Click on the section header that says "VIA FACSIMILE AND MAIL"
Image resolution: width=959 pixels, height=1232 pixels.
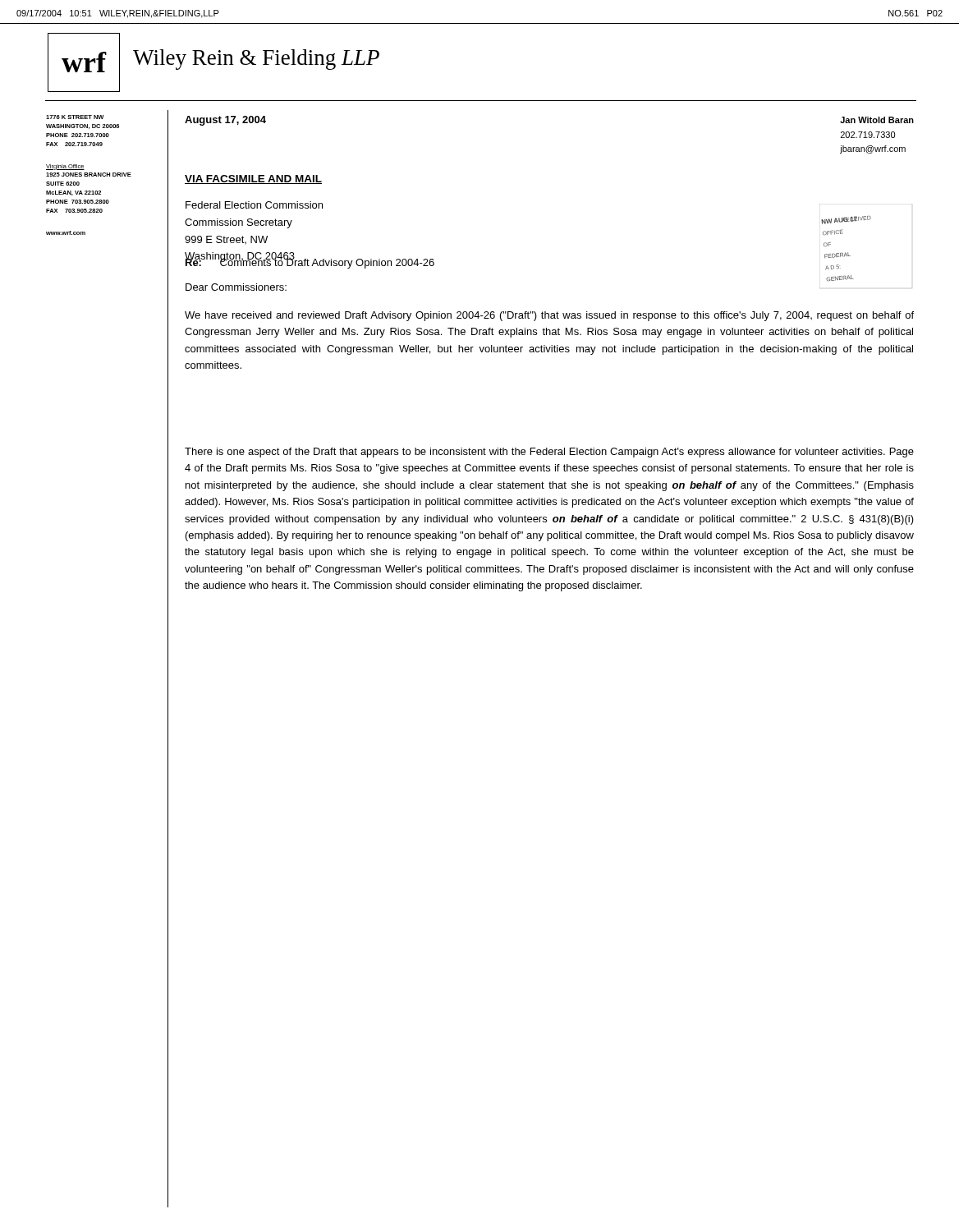point(253,179)
